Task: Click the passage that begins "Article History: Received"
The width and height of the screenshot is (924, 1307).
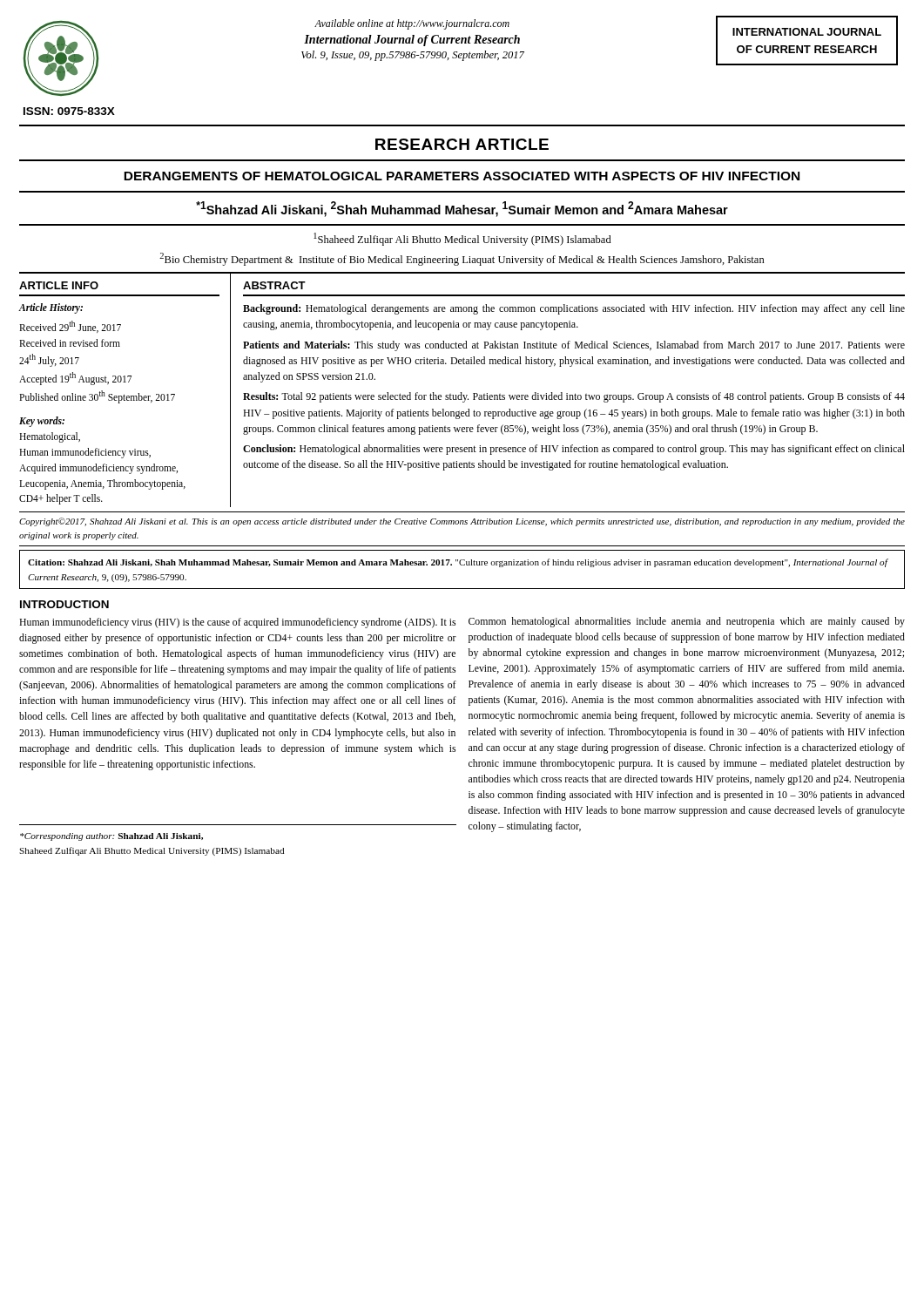Action: (x=119, y=351)
